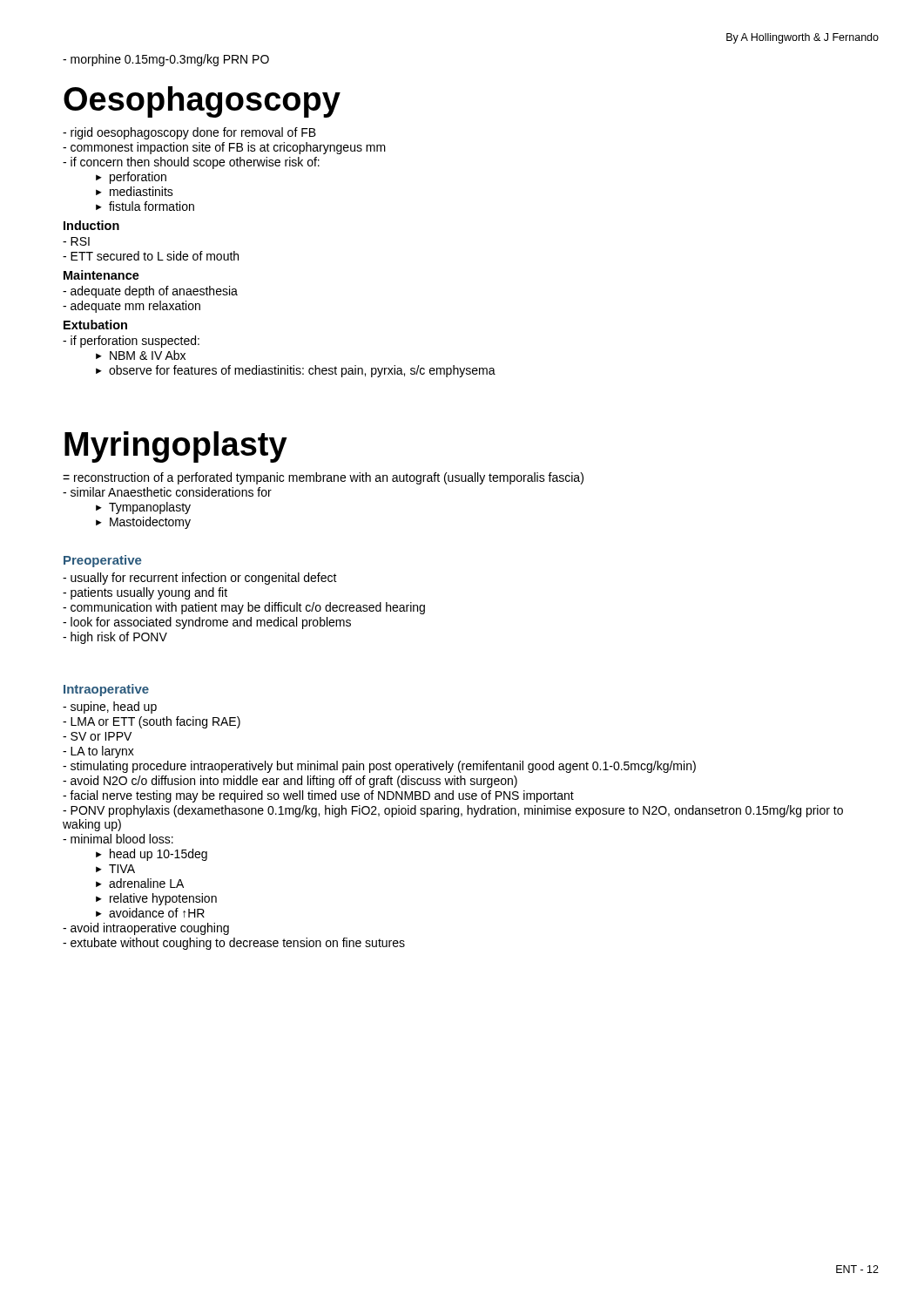Select the region starting "LA to larynx"
Image resolution: width=924 pixels, height=1307 pixels.
coord(98,751)
